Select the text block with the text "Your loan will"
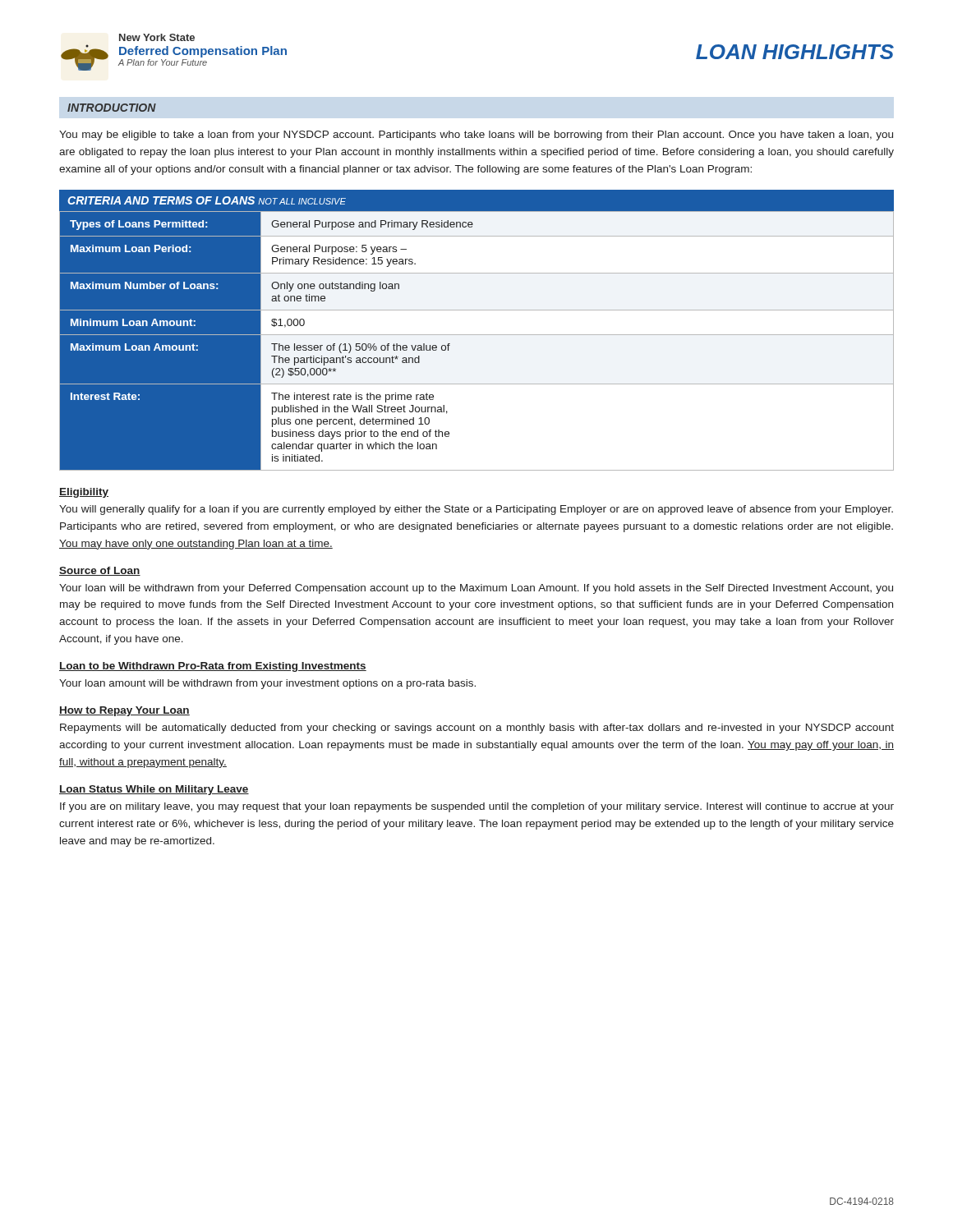Image resolution: width=953 pixels, height=1232 pixels. 476,613
